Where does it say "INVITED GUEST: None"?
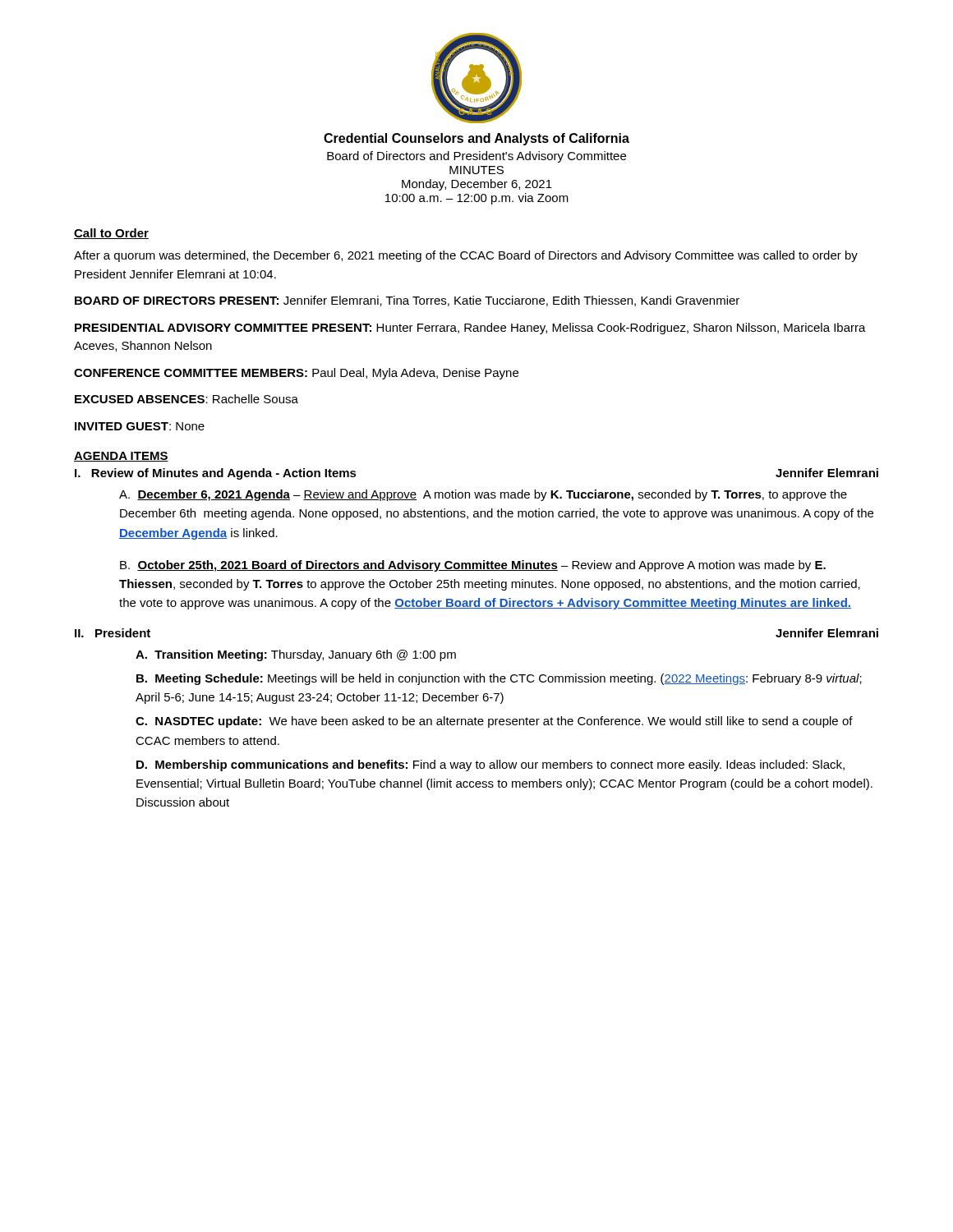The height and width of the screenshot is (1232, 953). (x=139, y=425)
